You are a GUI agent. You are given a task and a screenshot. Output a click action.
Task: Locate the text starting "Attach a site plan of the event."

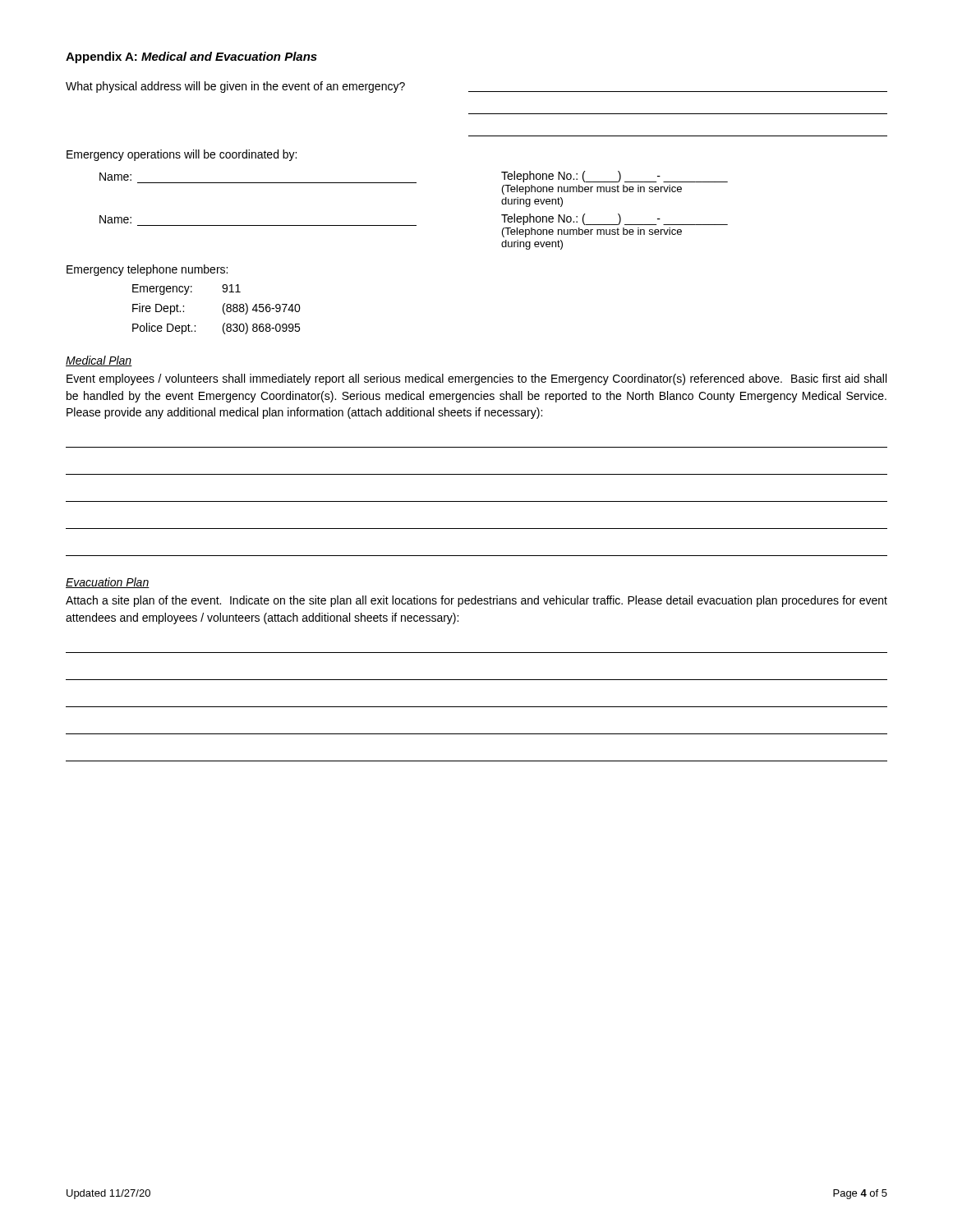(x=476, y=609)
